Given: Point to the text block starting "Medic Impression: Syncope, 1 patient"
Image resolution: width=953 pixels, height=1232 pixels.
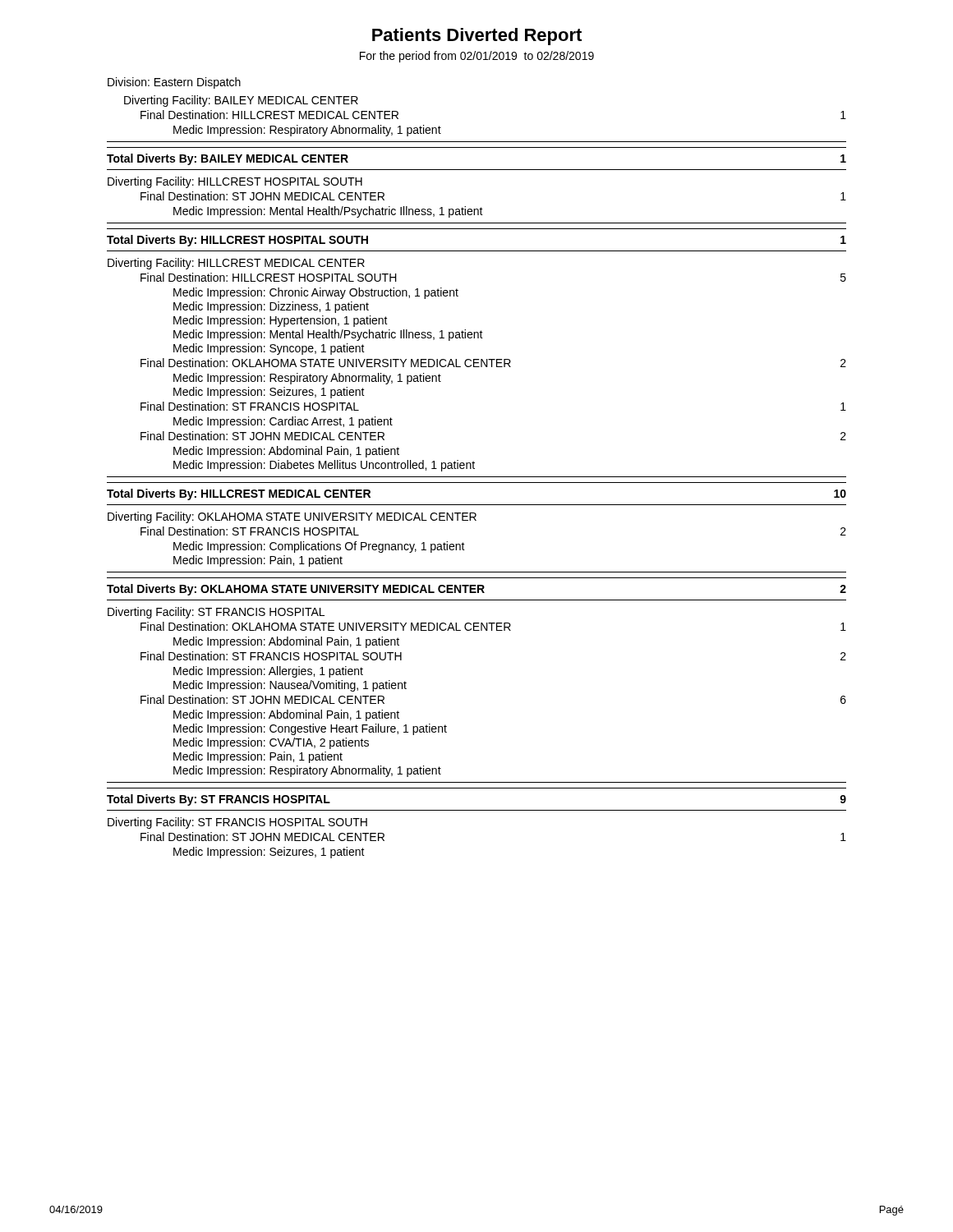Looking at the screenshot, I should [x=268, y=348].
